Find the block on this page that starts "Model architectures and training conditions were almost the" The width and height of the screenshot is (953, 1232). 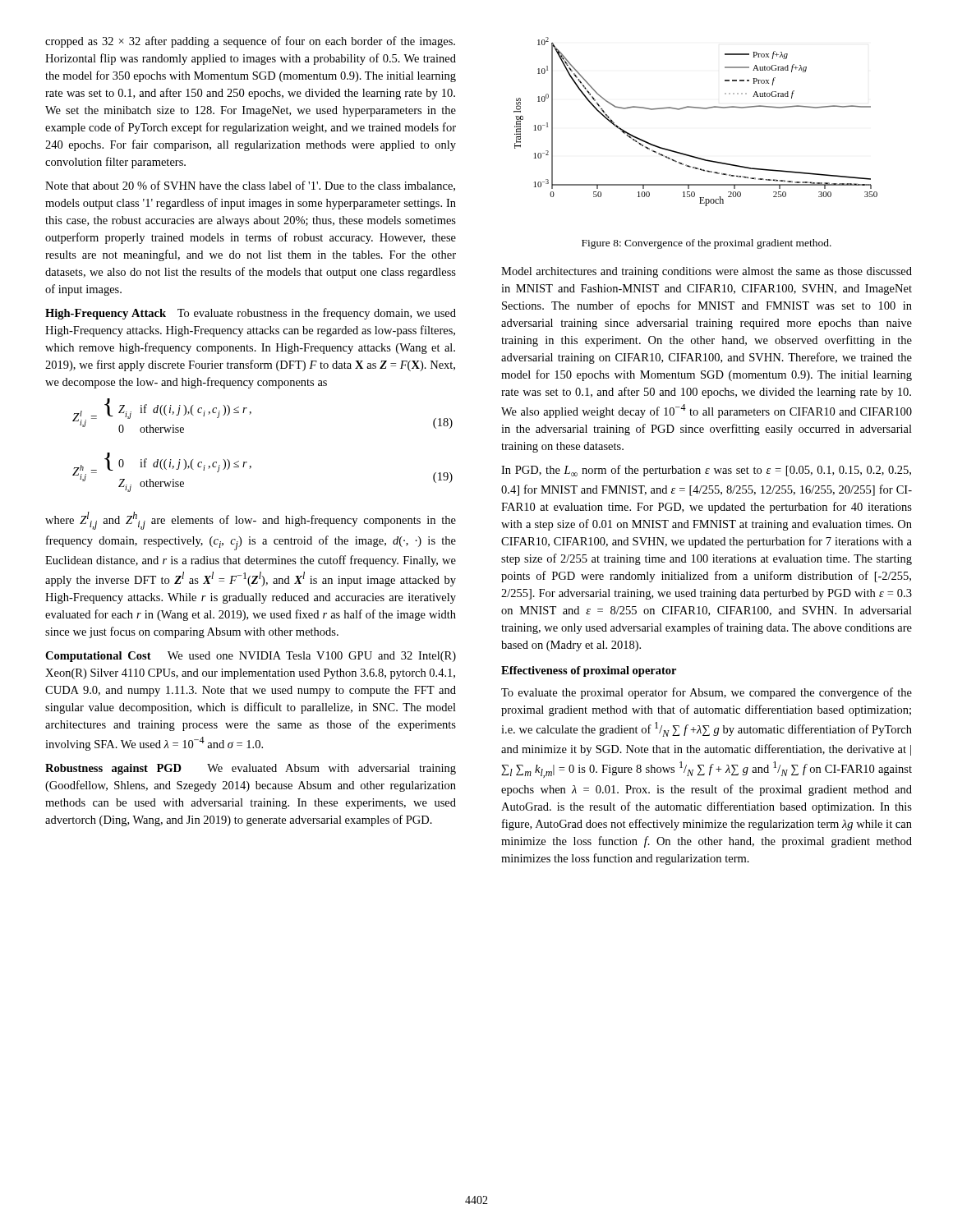click(707, 359)
